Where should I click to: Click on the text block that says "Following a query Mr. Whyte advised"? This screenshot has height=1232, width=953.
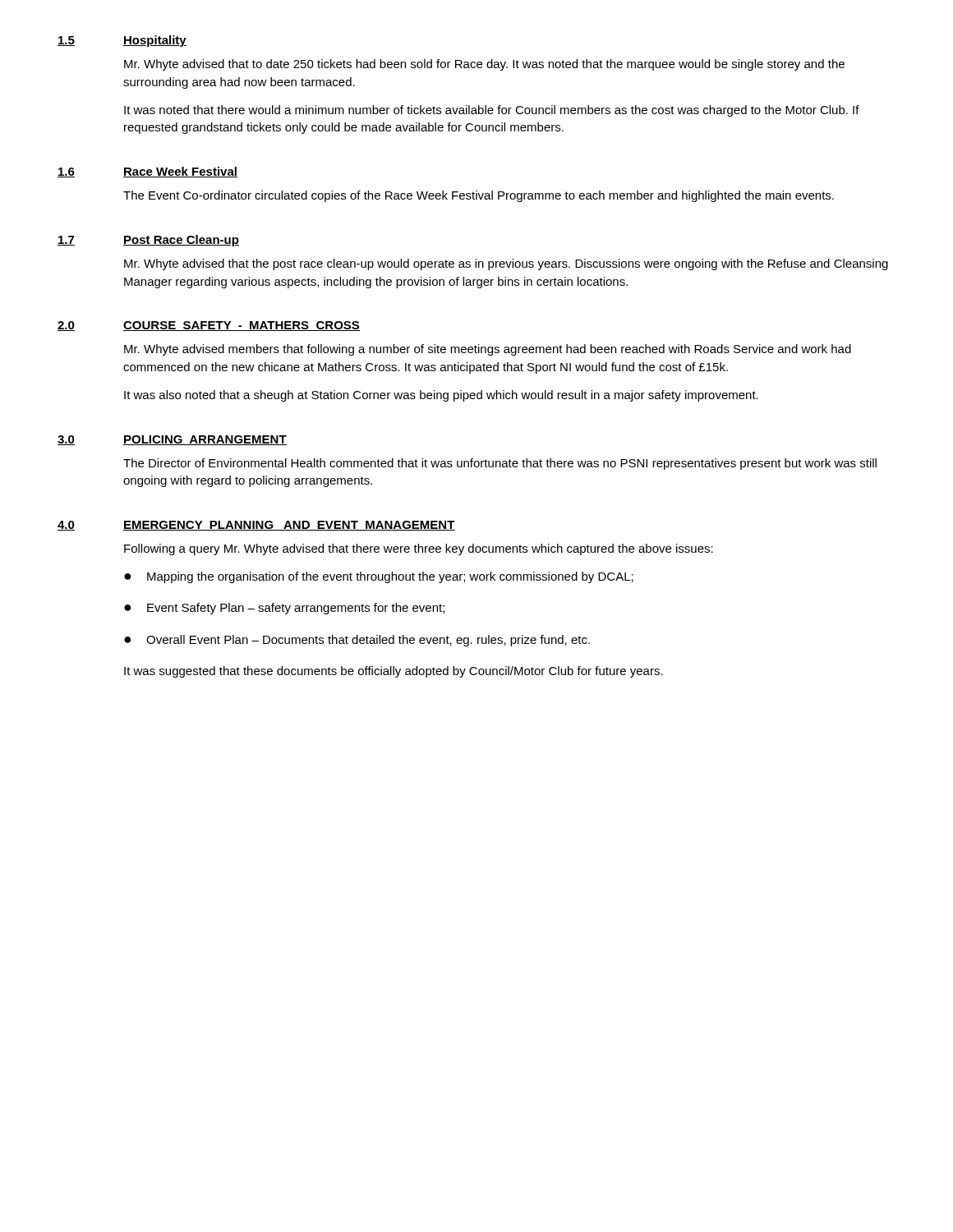[418, 548]
